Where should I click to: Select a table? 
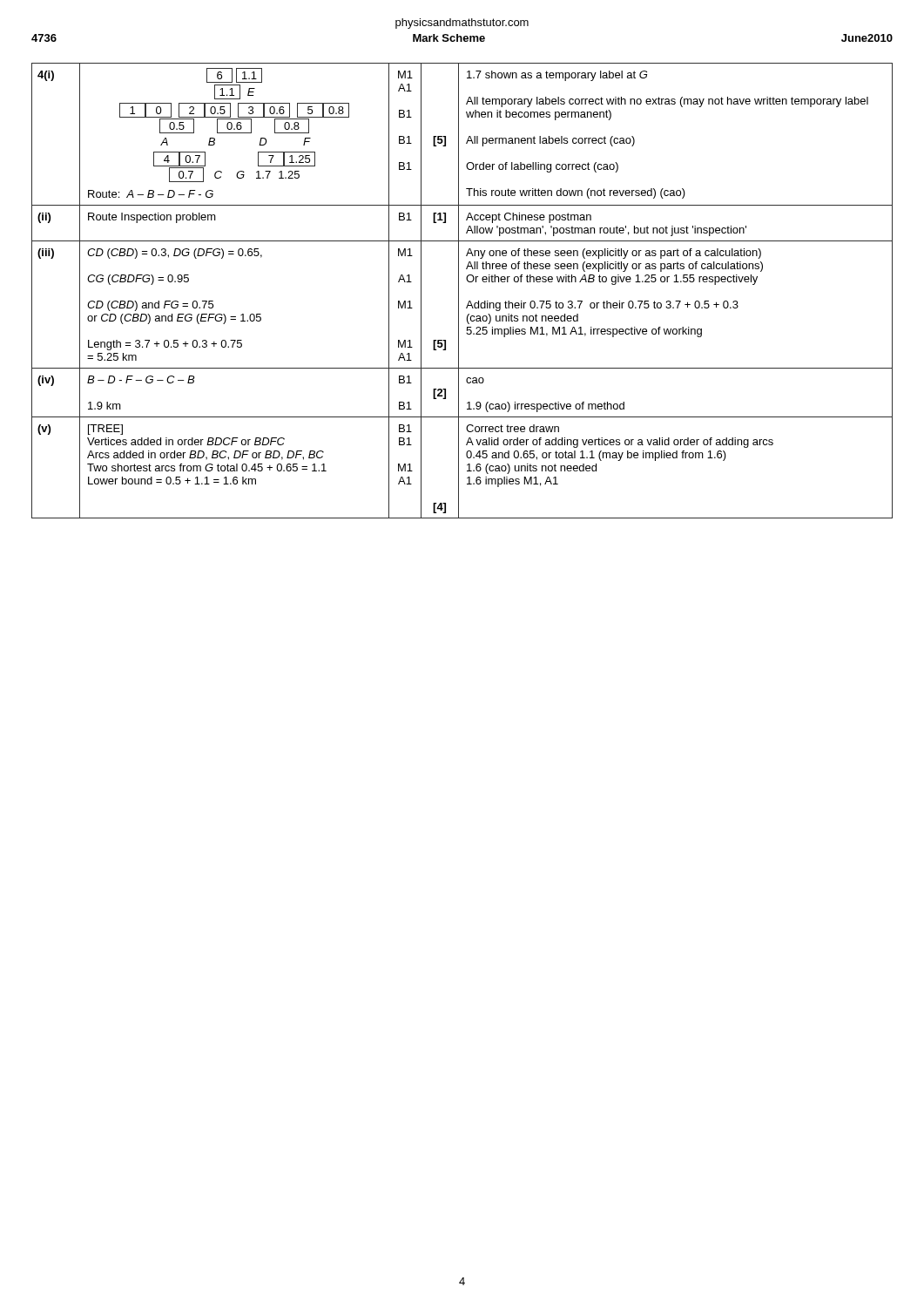462,291
